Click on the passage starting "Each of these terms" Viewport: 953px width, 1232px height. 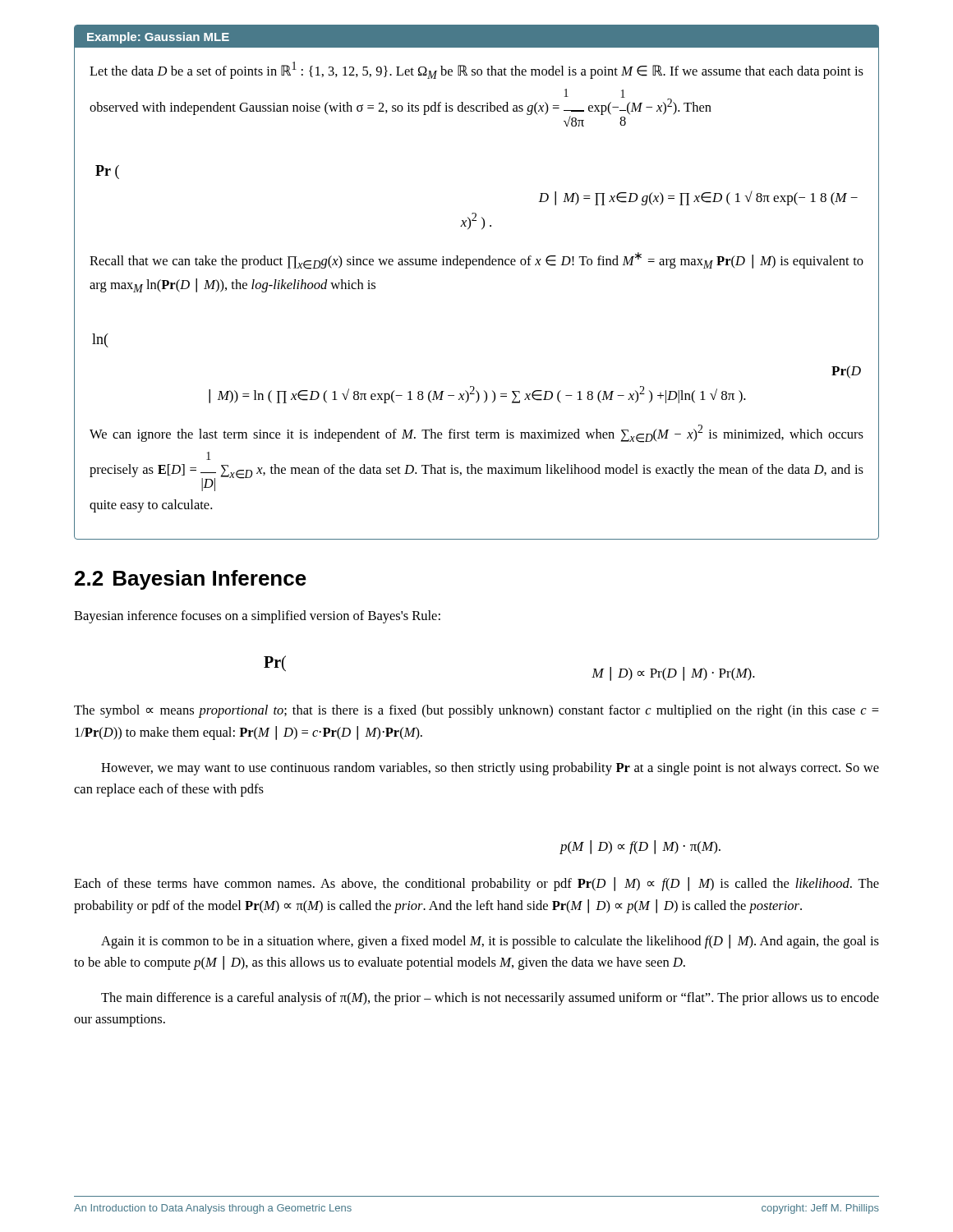[x=476, y=894]
